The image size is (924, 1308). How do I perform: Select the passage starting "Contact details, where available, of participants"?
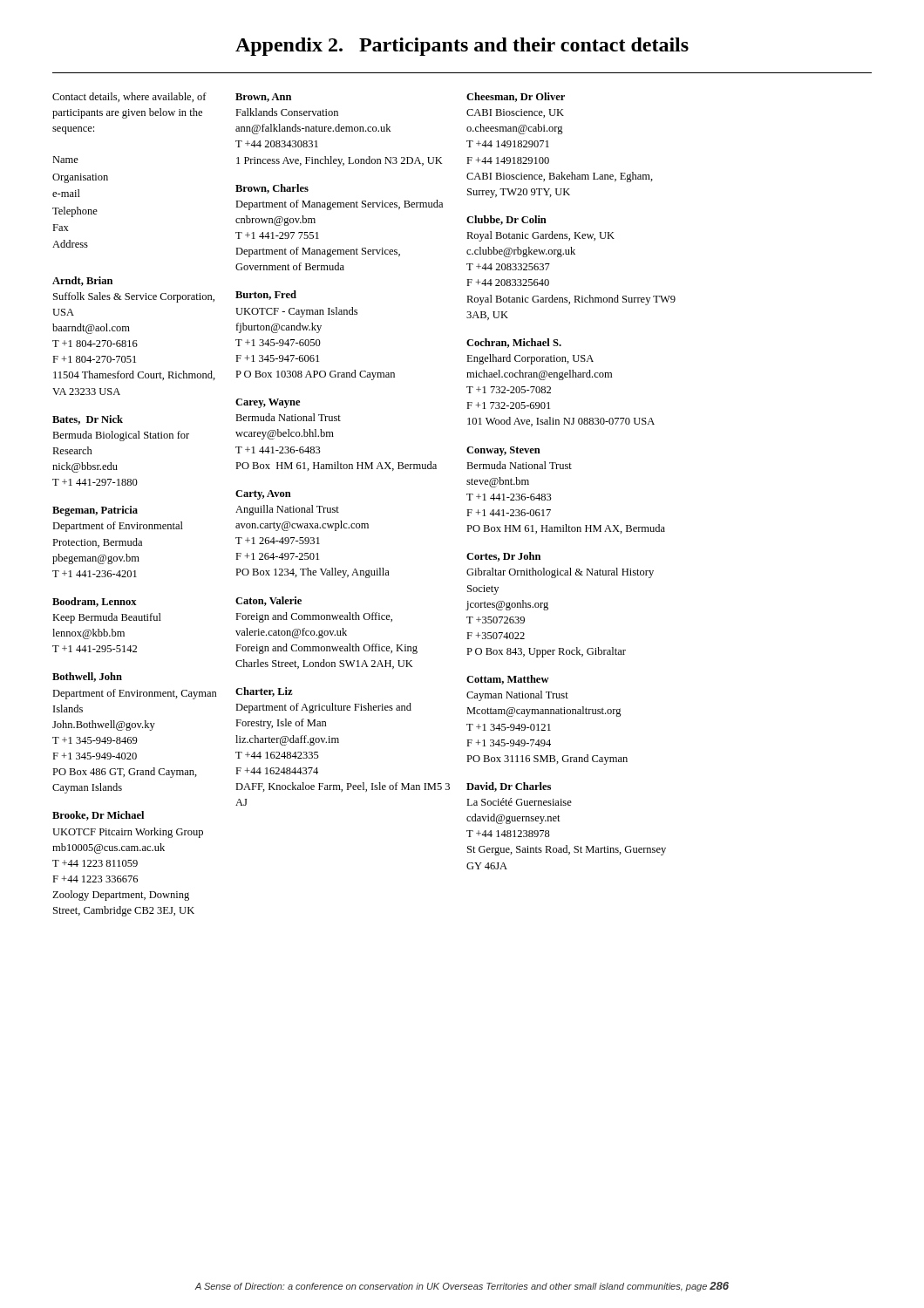click(129, 113)
